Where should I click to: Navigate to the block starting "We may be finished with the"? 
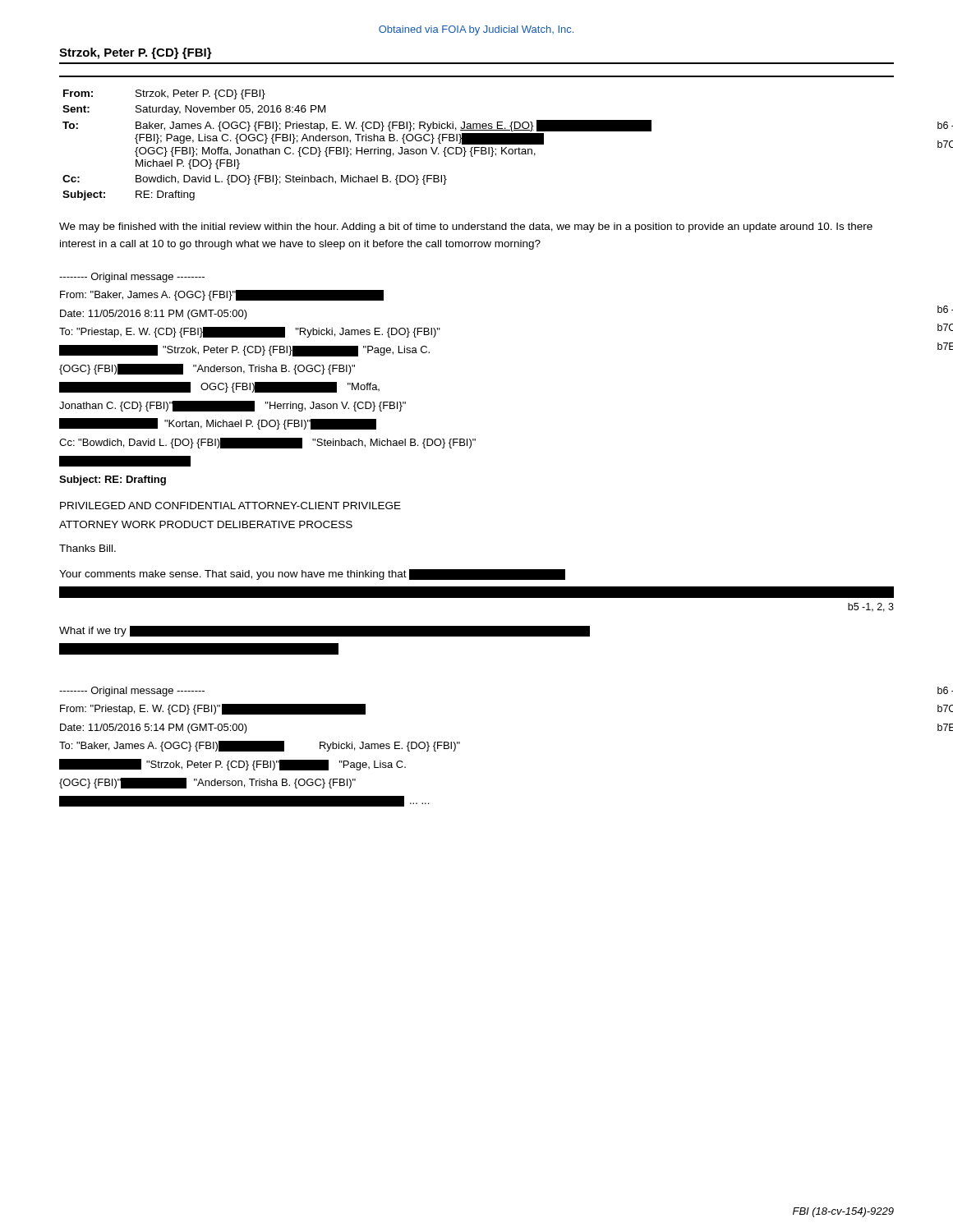point(466,235)
